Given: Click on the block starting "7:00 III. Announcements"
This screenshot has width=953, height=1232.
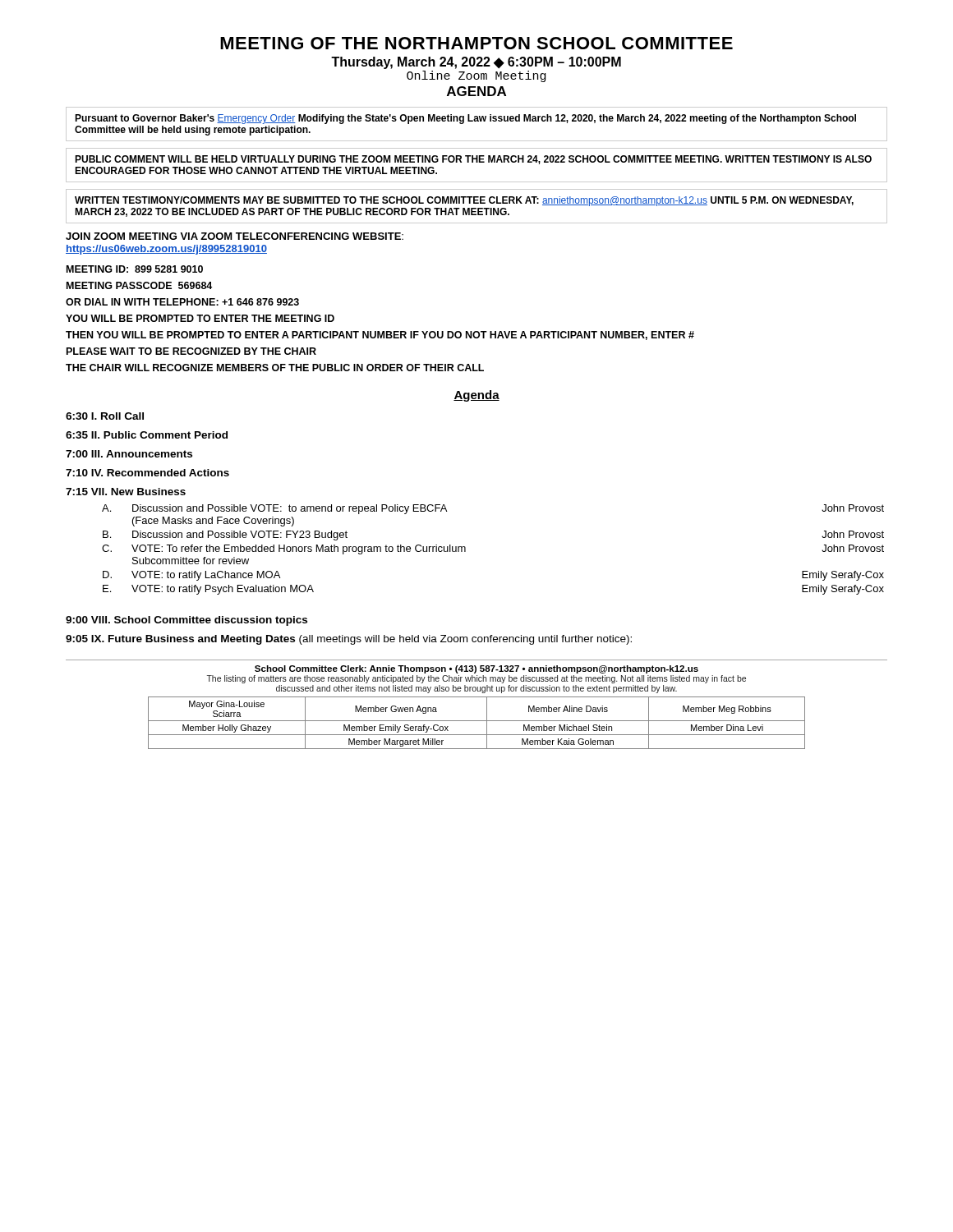Looking at the screenshot, I should point(129,454).
